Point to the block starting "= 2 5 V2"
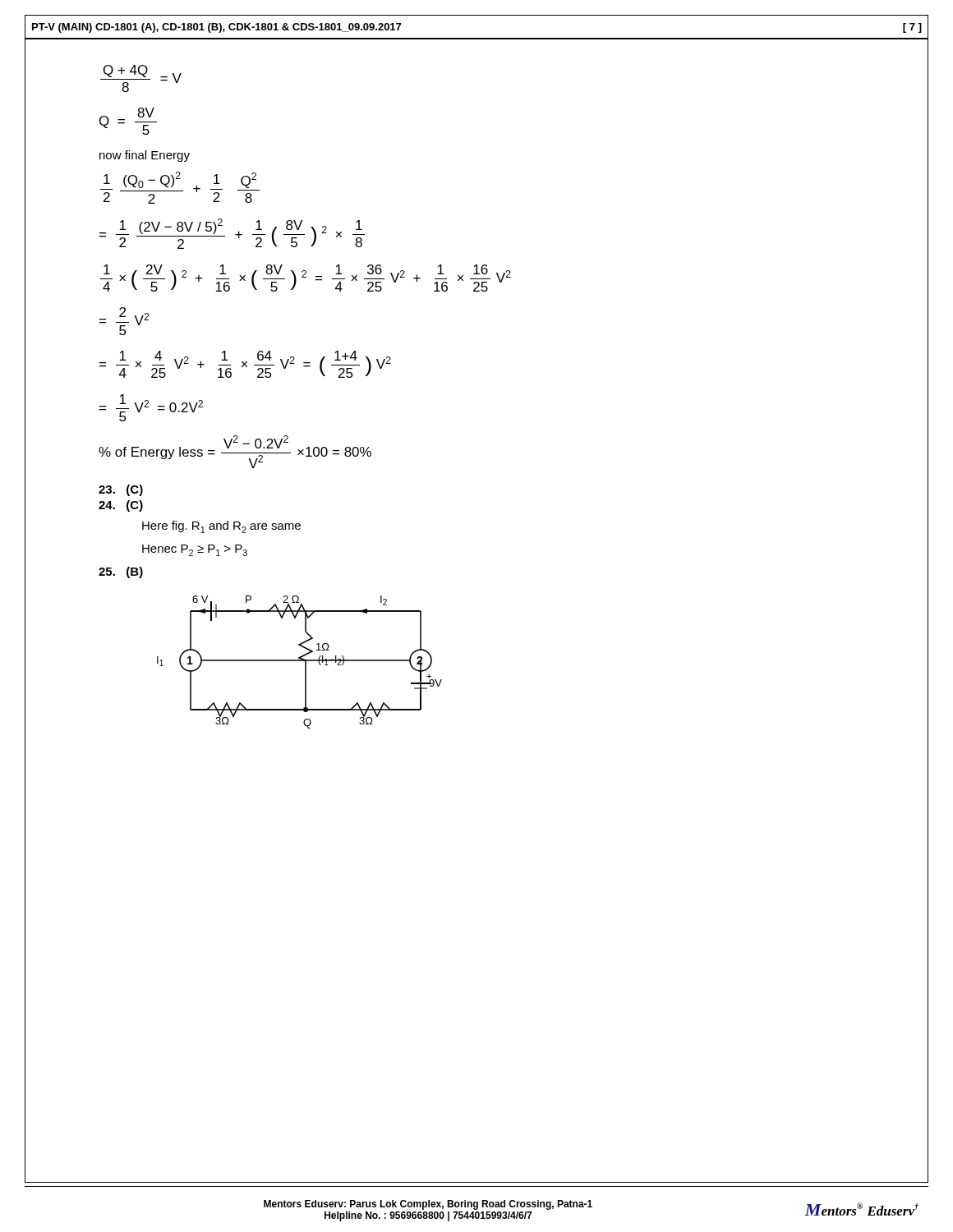 pos(124,322)
